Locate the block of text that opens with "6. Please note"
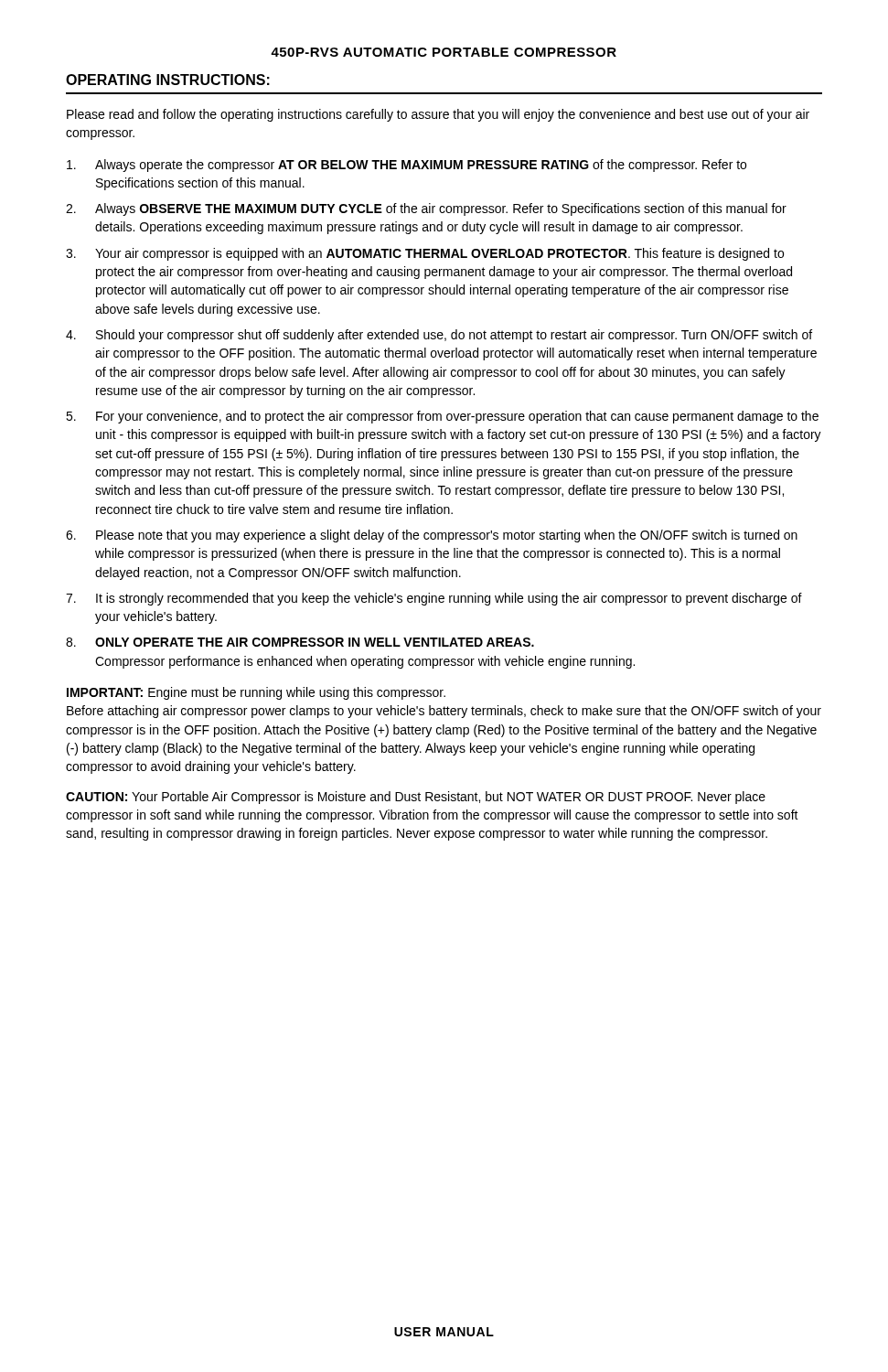This screenshot has height=1372, width=888. 444,554
